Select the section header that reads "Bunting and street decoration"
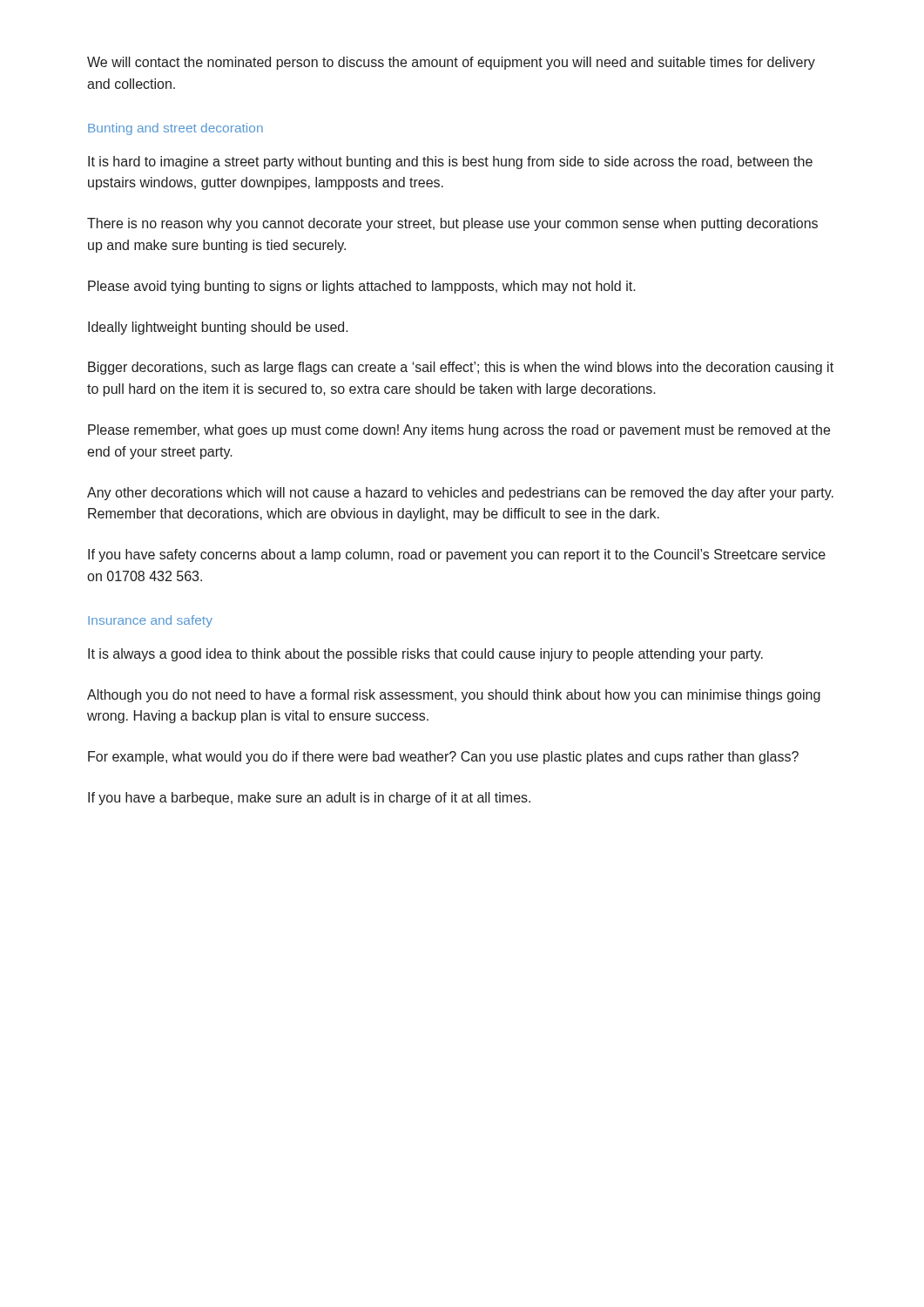Image resolution: width=924 pixels, height=1307 pixels. (x=175, y=127)
